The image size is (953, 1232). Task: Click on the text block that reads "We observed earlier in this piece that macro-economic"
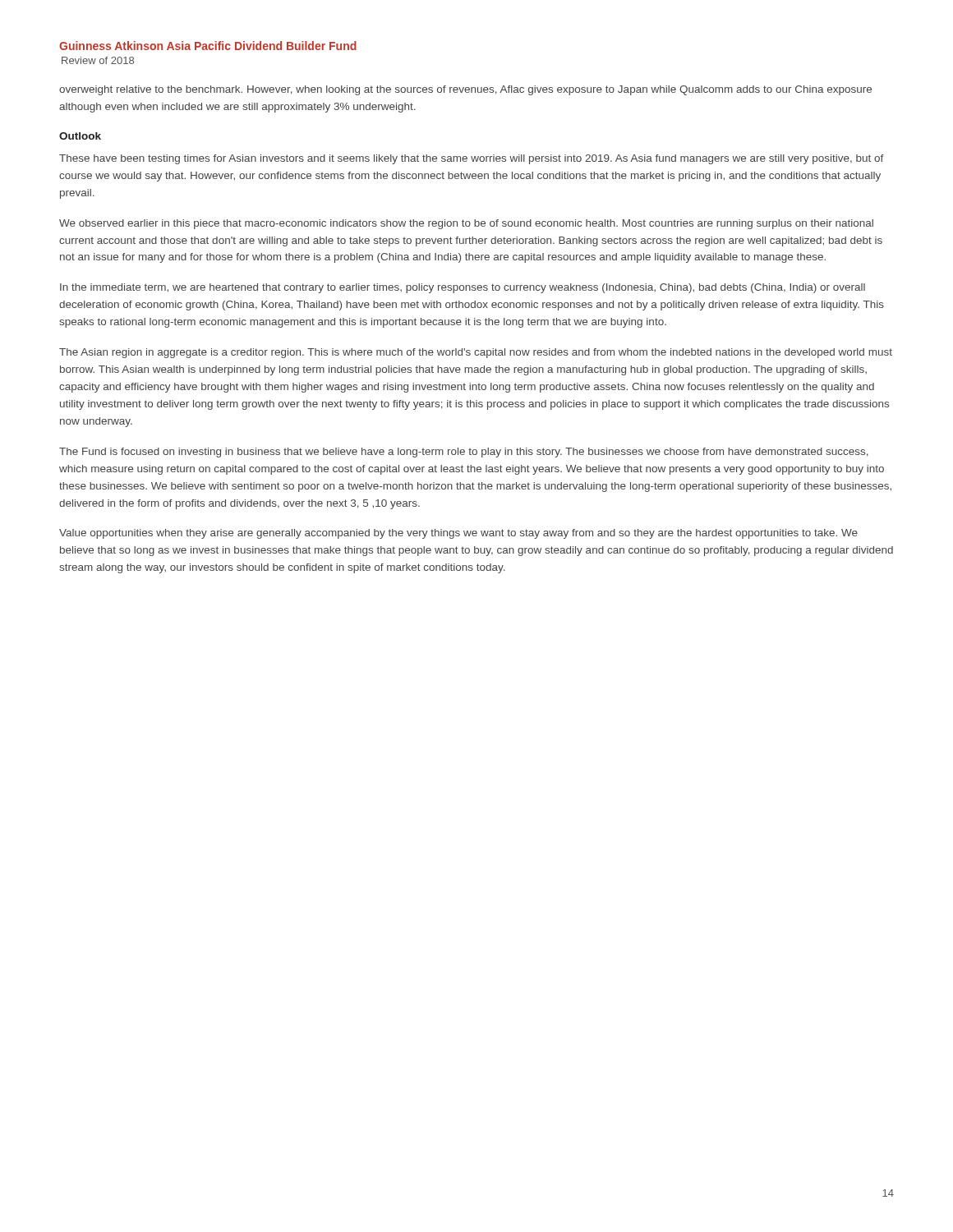click(471, 240)
